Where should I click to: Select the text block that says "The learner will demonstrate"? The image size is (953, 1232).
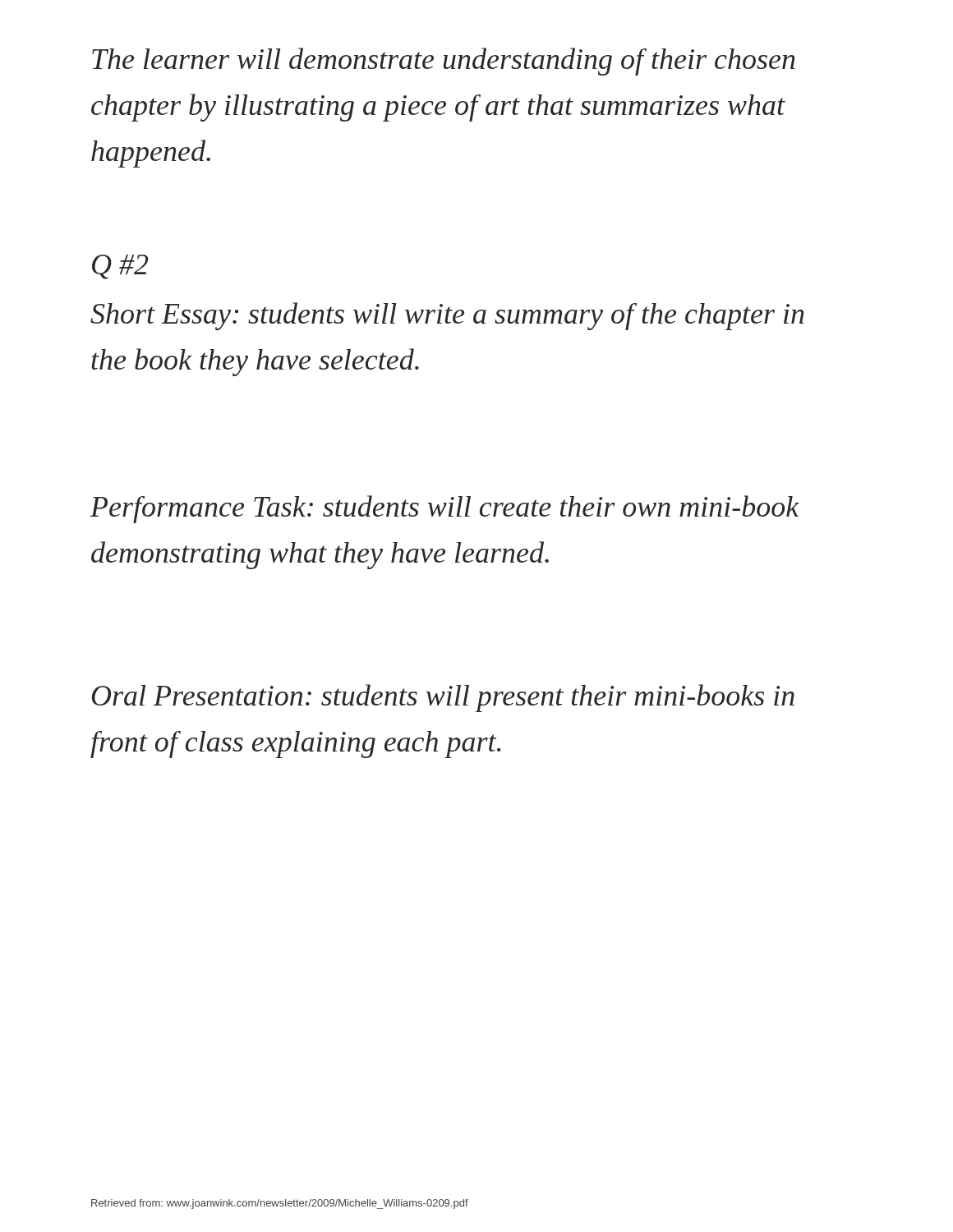[443, 105]
